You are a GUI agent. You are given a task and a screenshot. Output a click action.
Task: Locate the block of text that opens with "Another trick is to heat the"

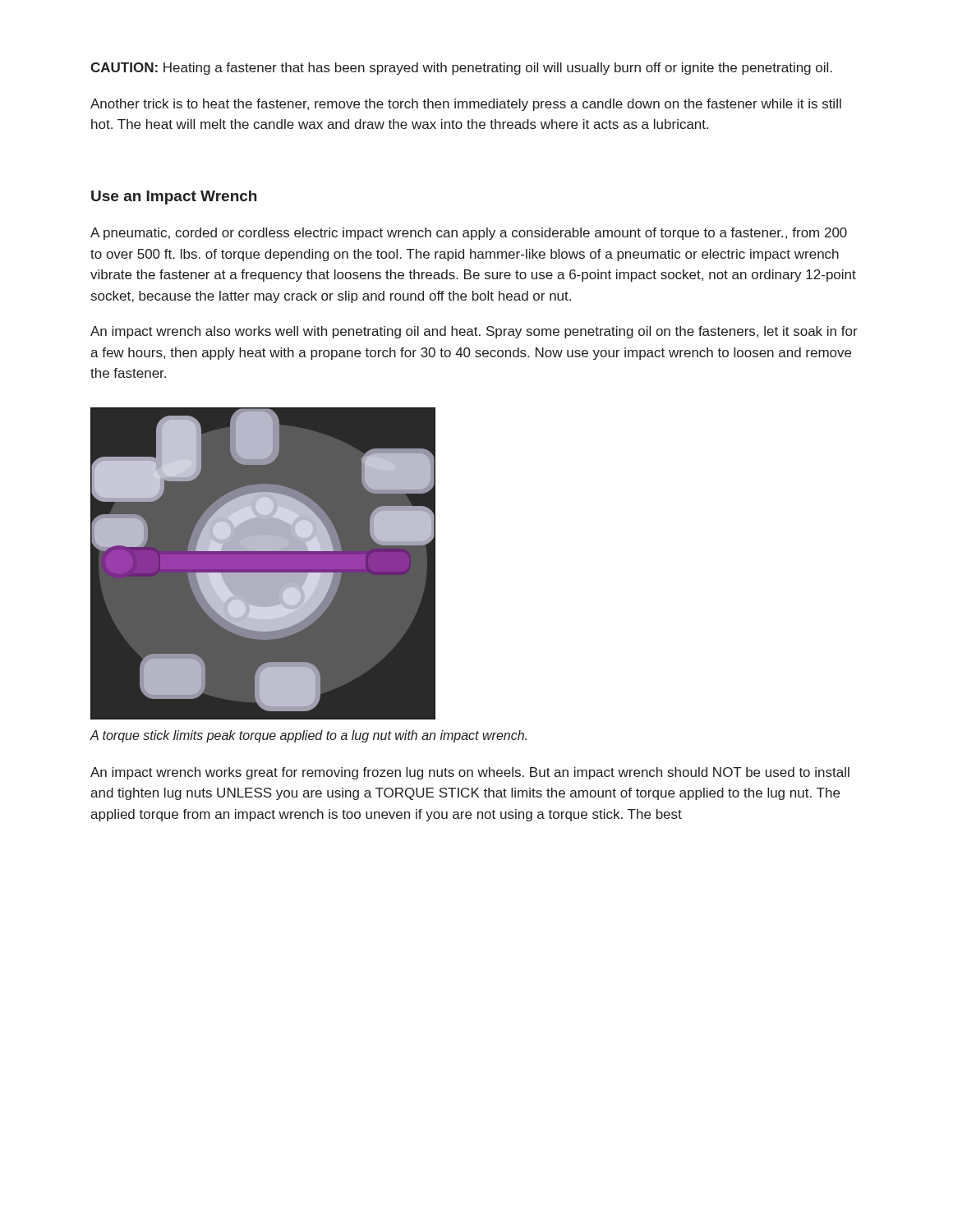(x=466, y=114)
